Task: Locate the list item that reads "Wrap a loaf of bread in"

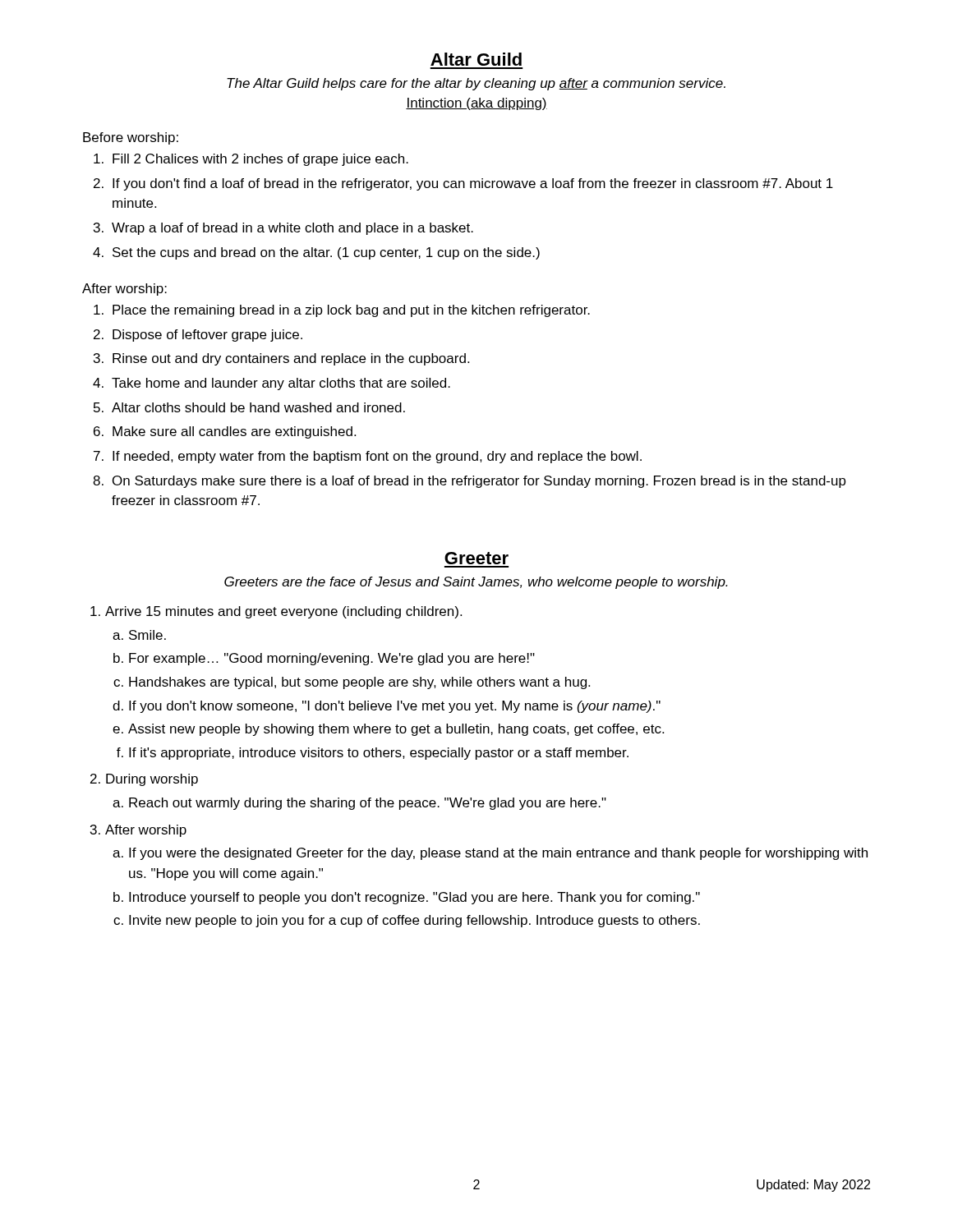Action: [293, 228]
